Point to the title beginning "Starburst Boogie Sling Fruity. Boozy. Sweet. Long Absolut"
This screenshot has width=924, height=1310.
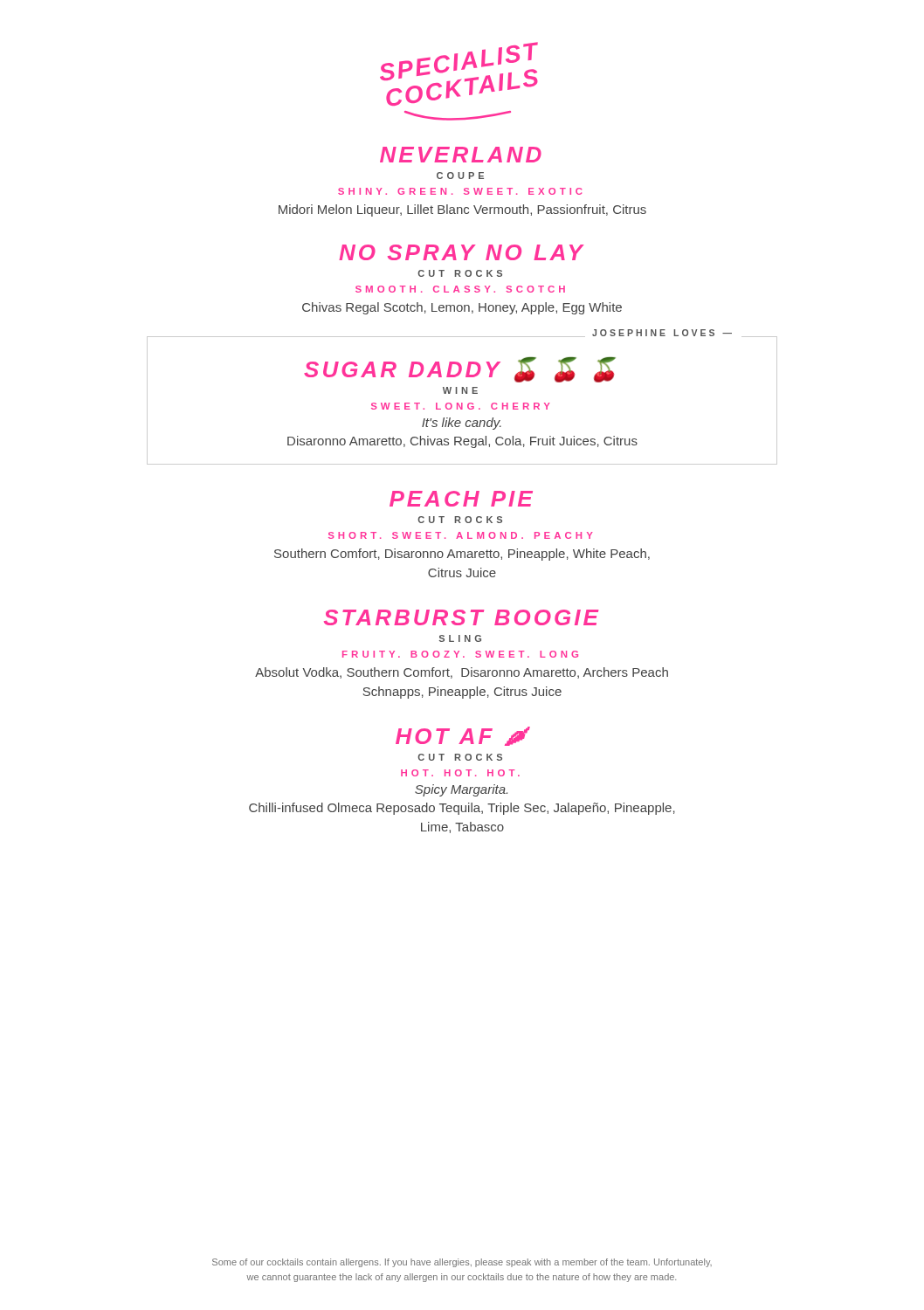pyautogui.click(x=462, y=653)
